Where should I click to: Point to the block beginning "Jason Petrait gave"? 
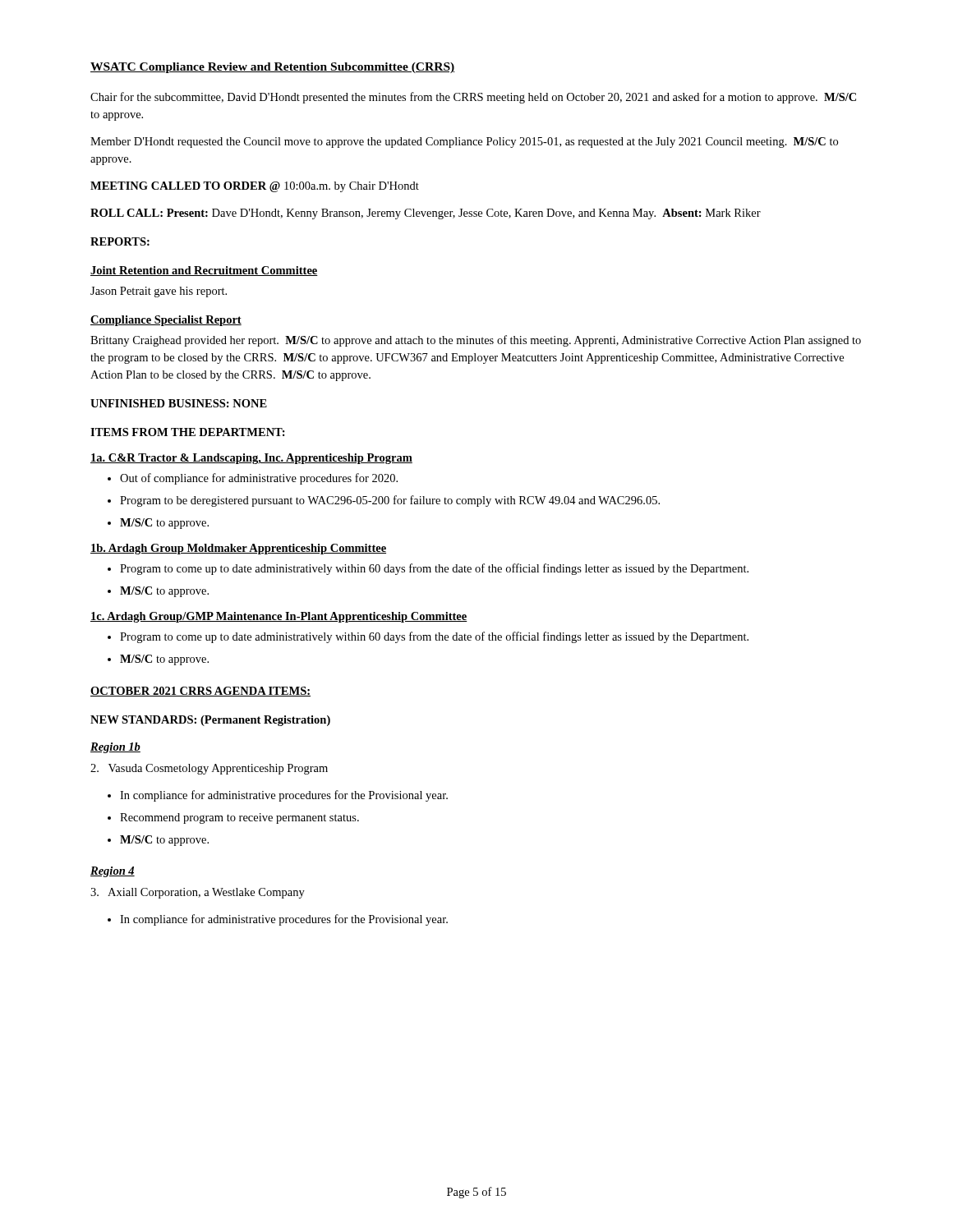click(159, 292)
